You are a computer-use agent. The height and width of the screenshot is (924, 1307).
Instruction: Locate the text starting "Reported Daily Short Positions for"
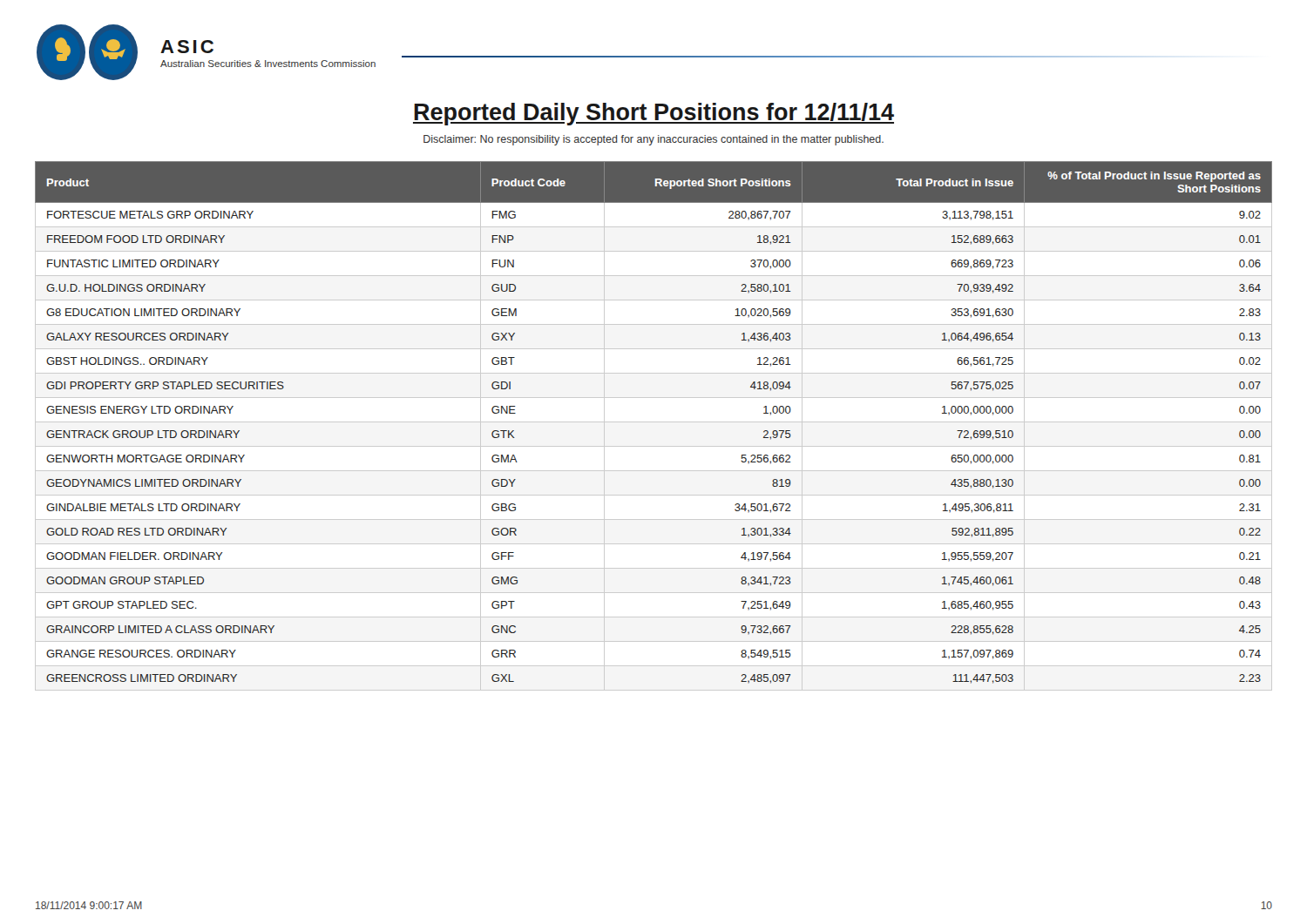click(x=654, y=112)
